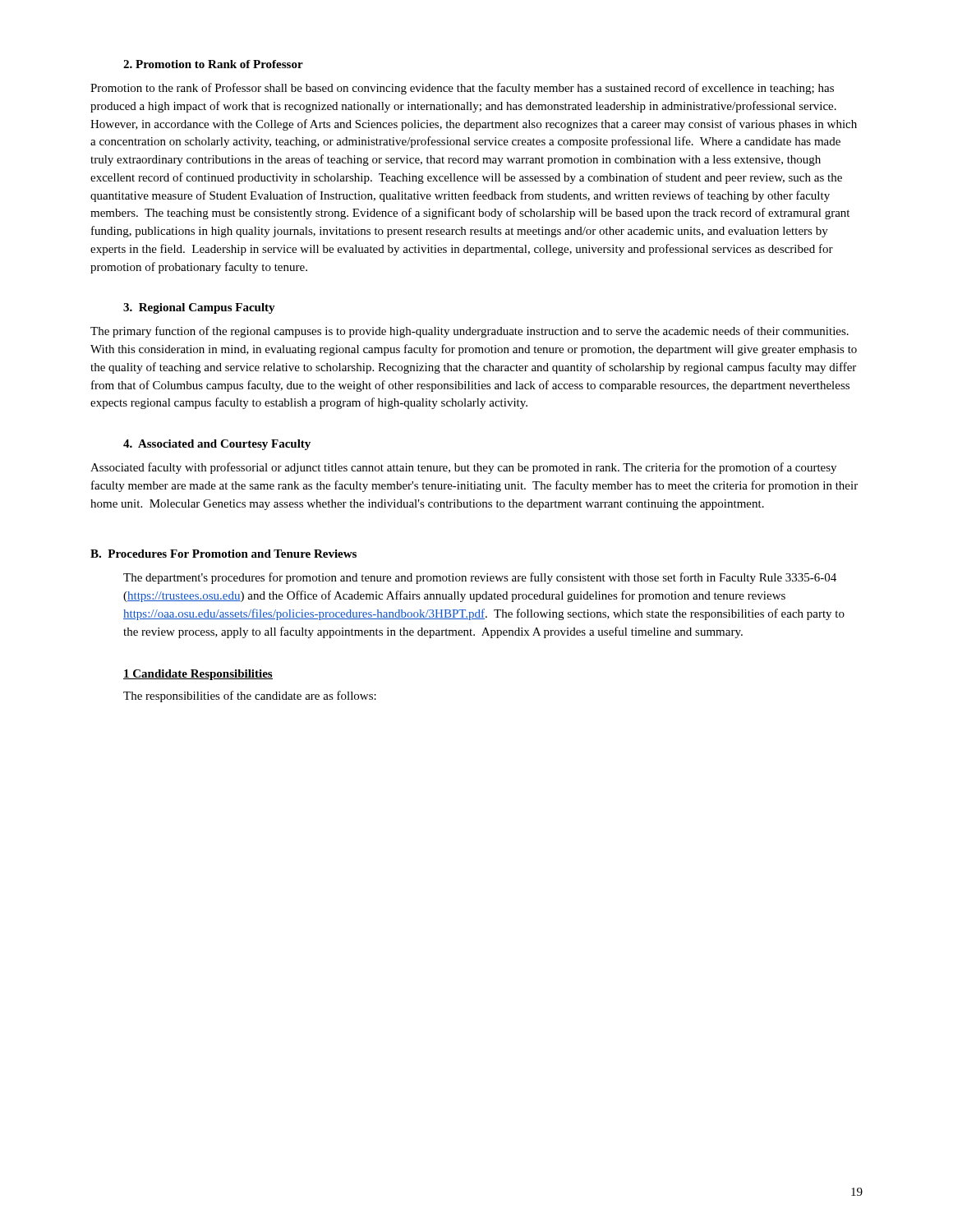Click on the text block that reads "The department's procedures"
The width and height of the screenshot is (953, 1232).
point(484,604)
